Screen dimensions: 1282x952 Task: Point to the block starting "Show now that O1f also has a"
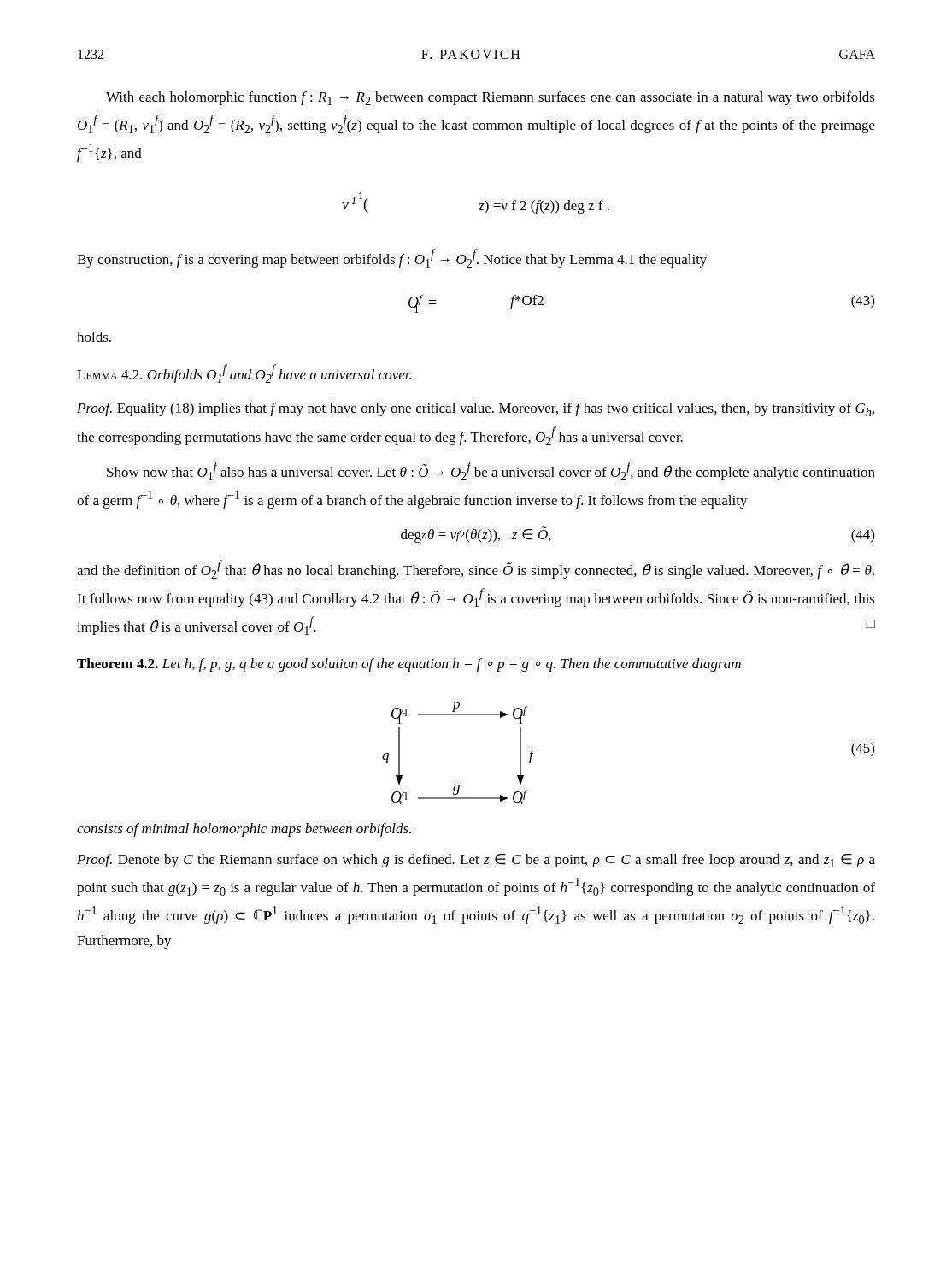pyautogui.click(x=476, y=484)
